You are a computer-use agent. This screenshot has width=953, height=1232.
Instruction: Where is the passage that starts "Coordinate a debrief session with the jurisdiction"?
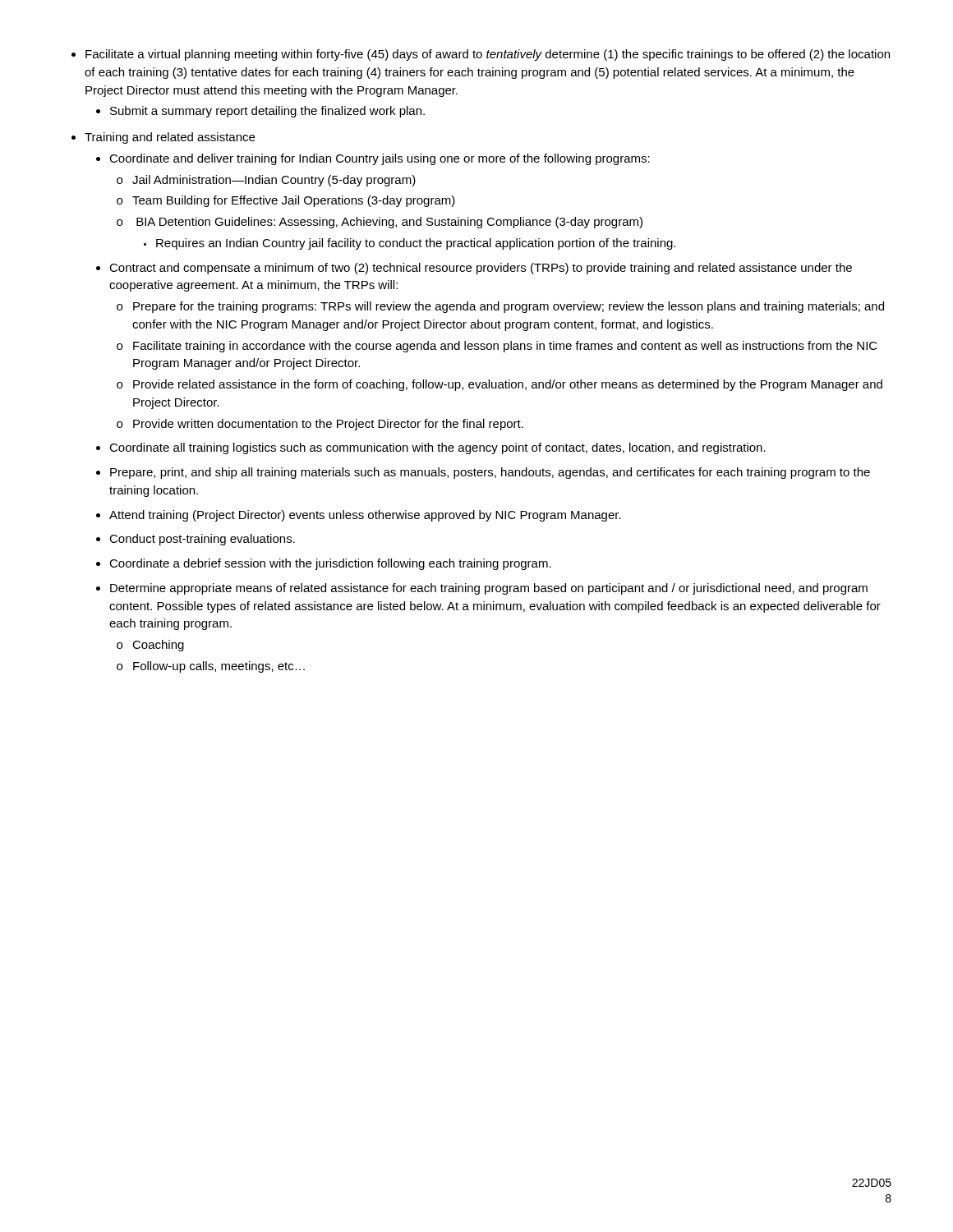pyautogui.click(x=331, y=563)
